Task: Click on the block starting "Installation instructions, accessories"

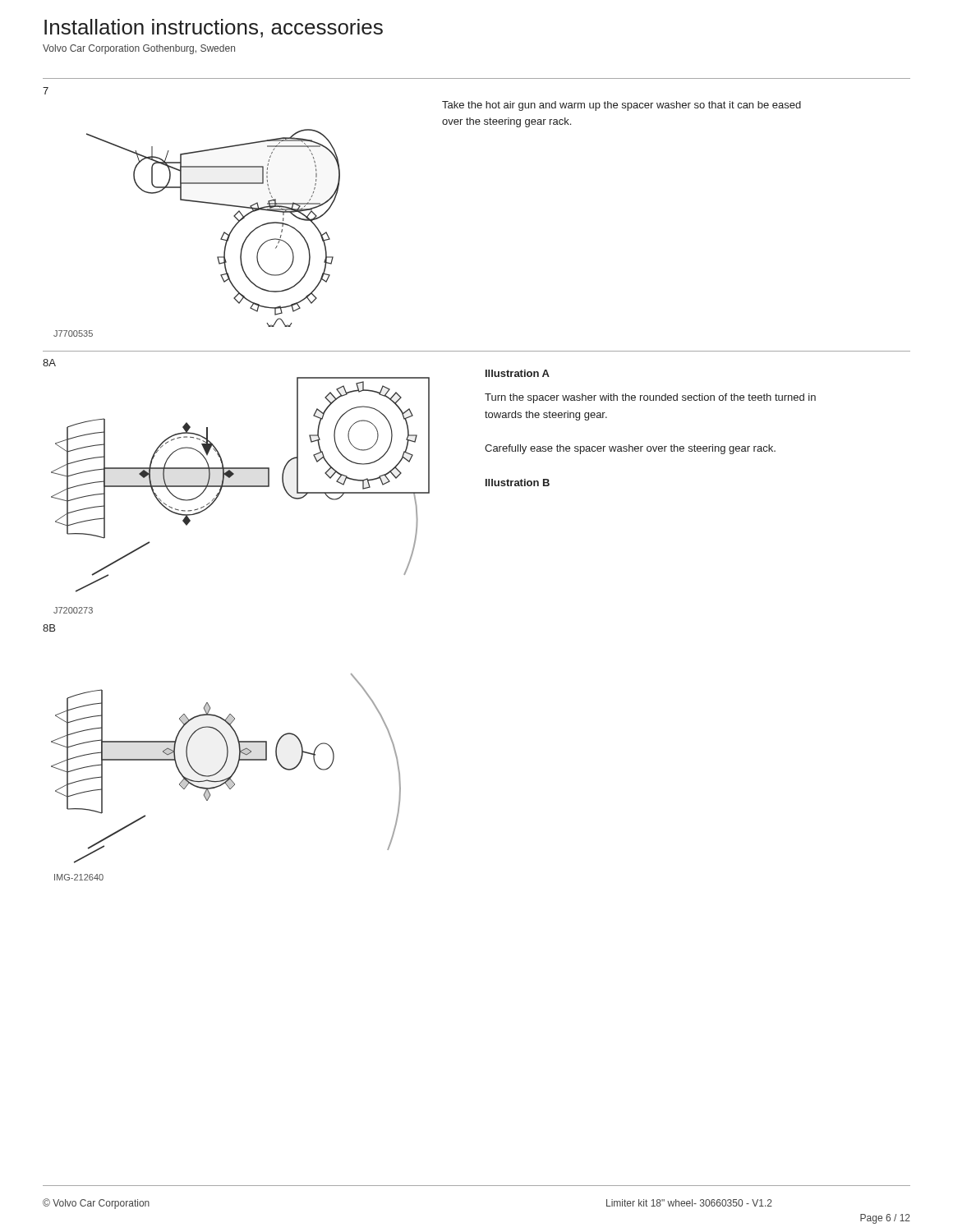Action: (213, 28)
